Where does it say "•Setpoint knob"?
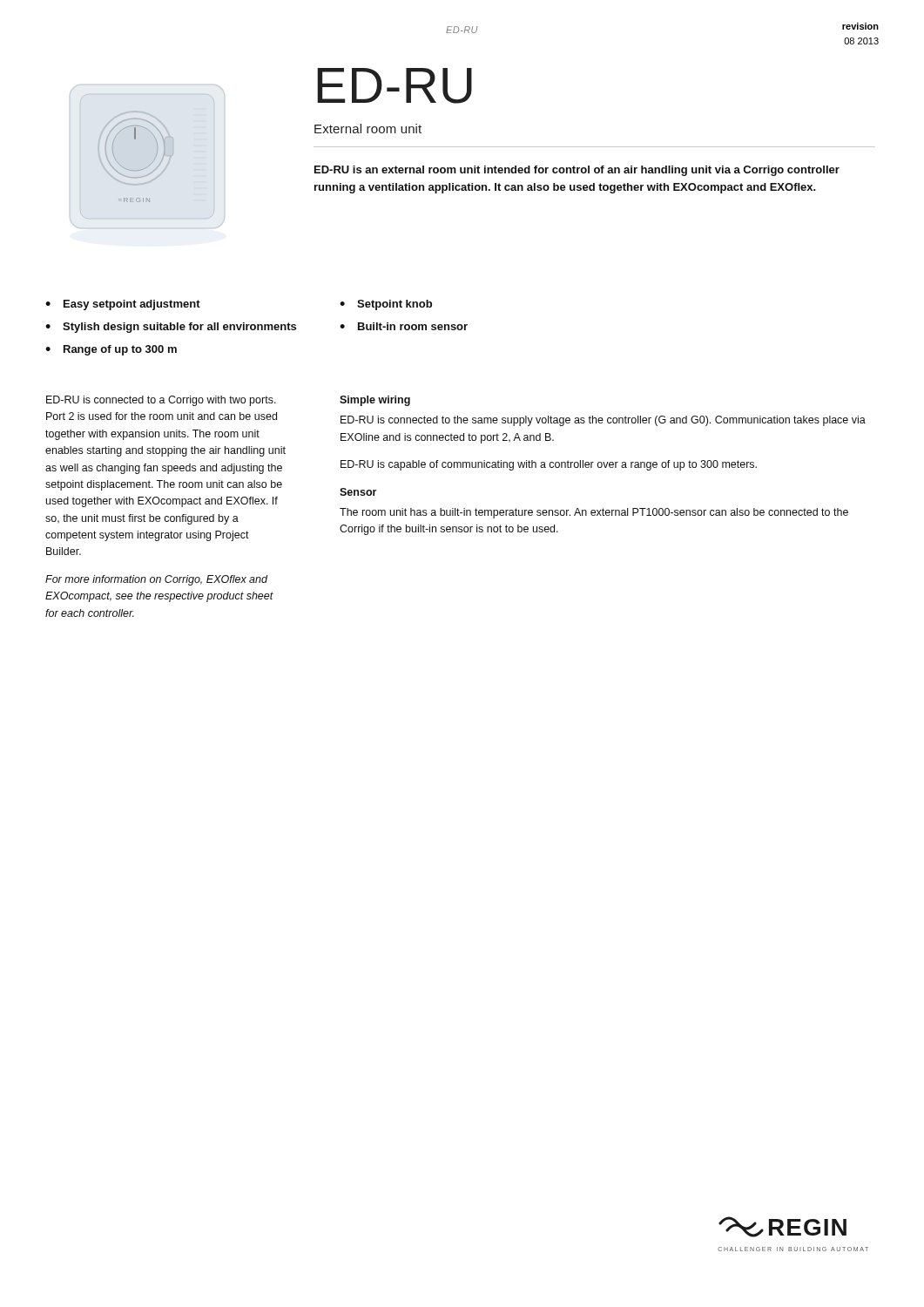This screenshot has height=1307, width=924. (x=386, y=305)
